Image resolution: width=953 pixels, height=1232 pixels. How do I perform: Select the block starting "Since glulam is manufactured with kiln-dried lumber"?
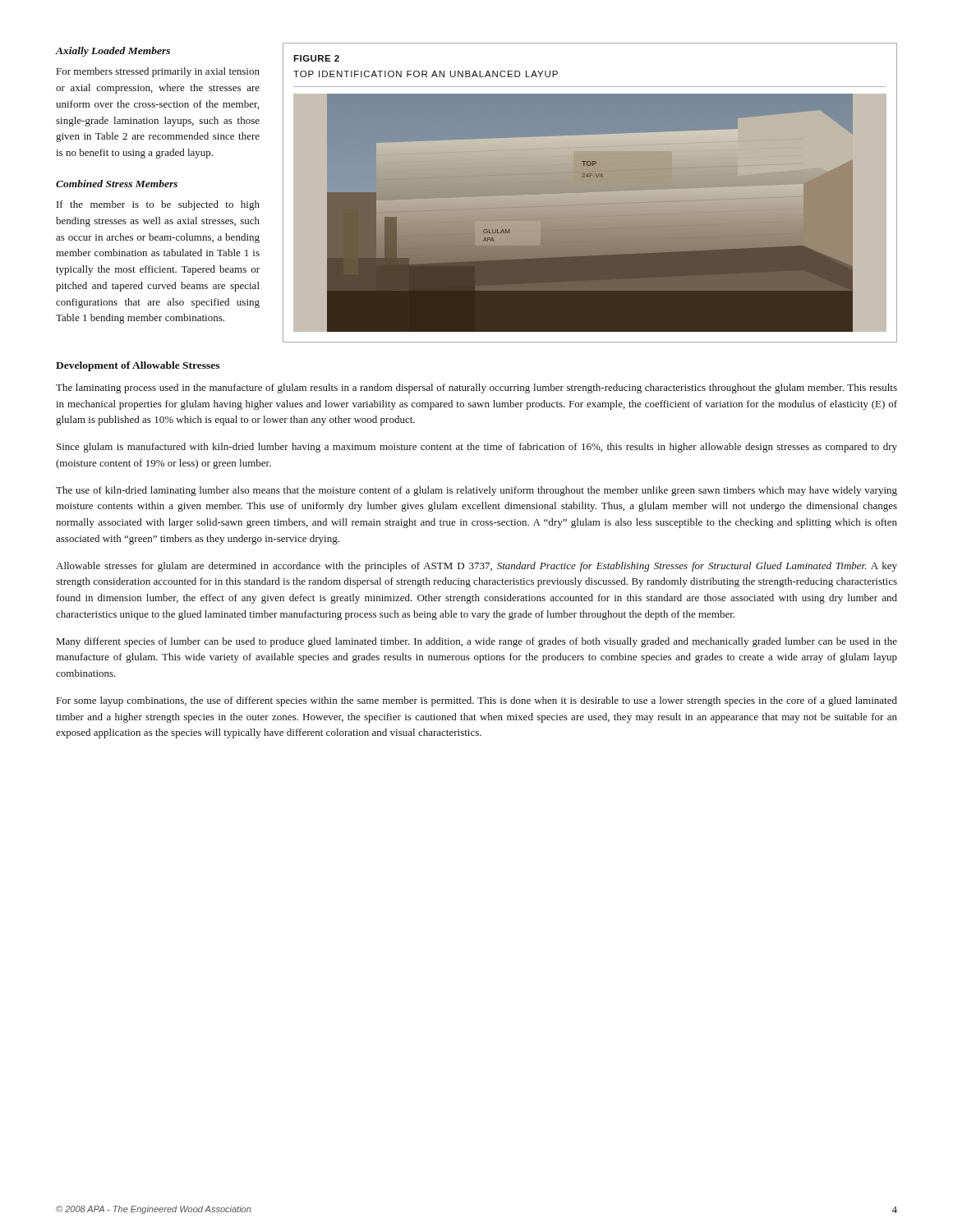(476, 455)
